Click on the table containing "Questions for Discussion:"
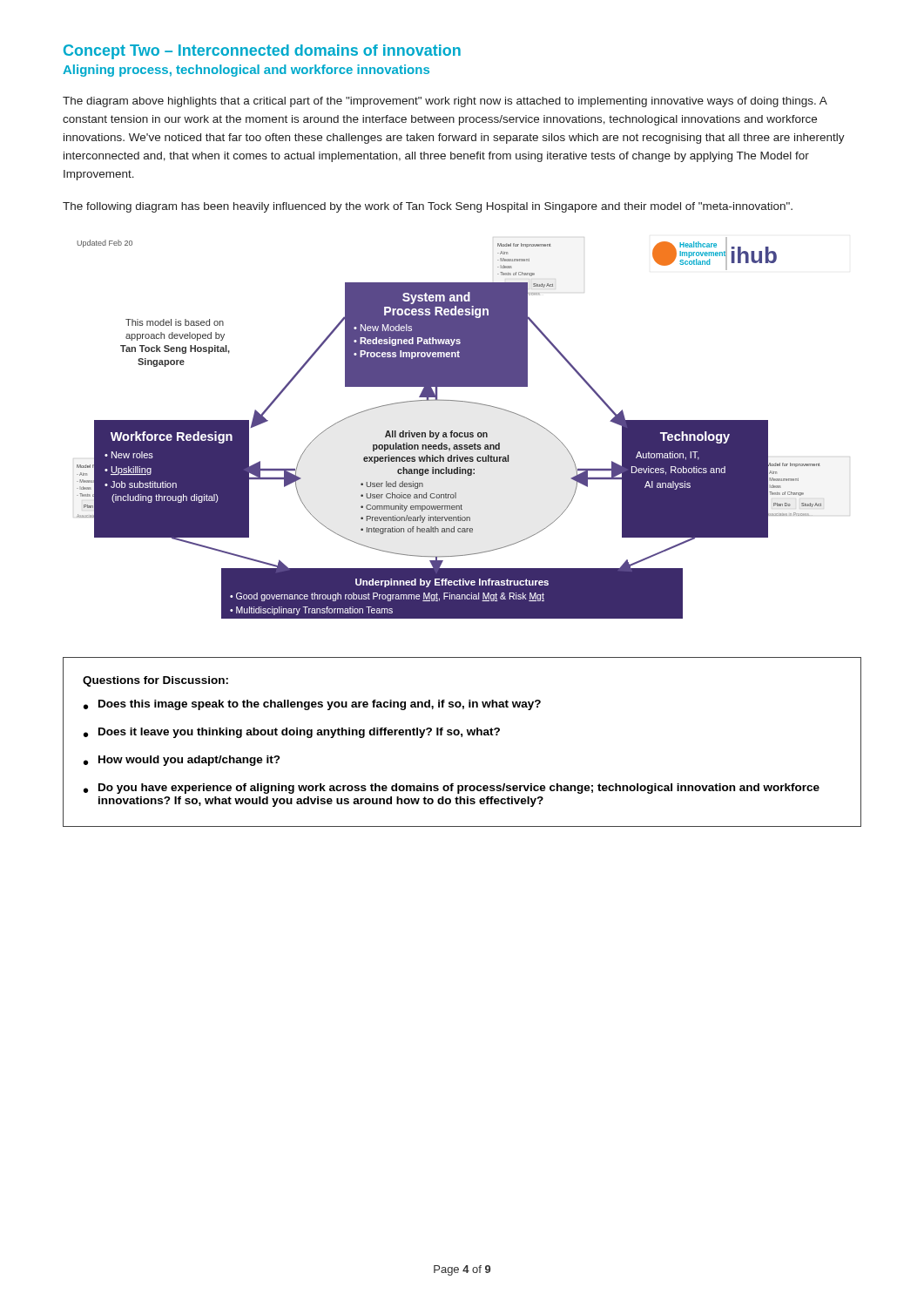 coord(462,742)
